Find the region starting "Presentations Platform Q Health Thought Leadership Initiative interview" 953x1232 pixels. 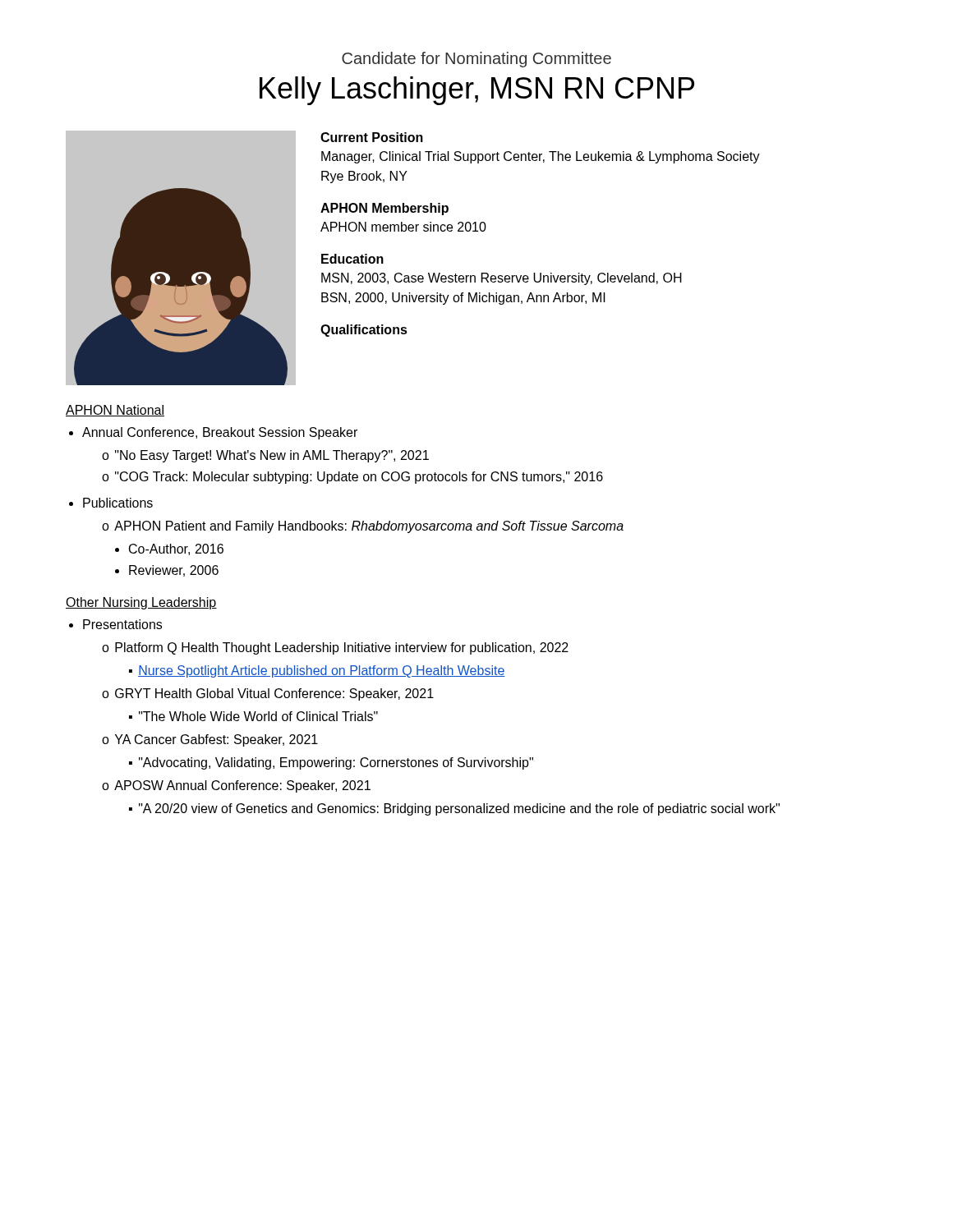pyautogui.click(x=122, y=624)
